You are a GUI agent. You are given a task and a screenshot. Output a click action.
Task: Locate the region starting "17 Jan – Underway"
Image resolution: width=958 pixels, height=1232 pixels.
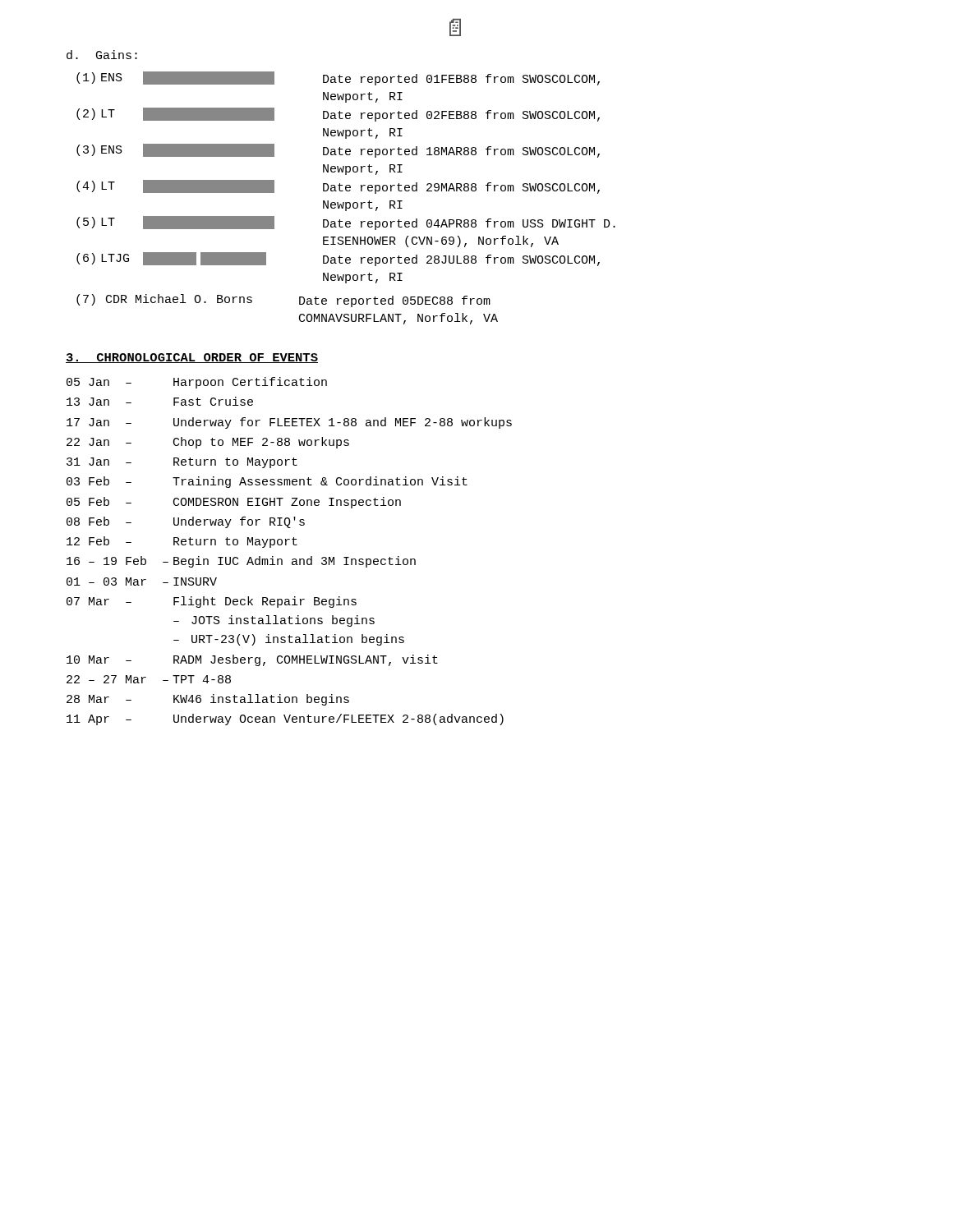pos(479,423)
